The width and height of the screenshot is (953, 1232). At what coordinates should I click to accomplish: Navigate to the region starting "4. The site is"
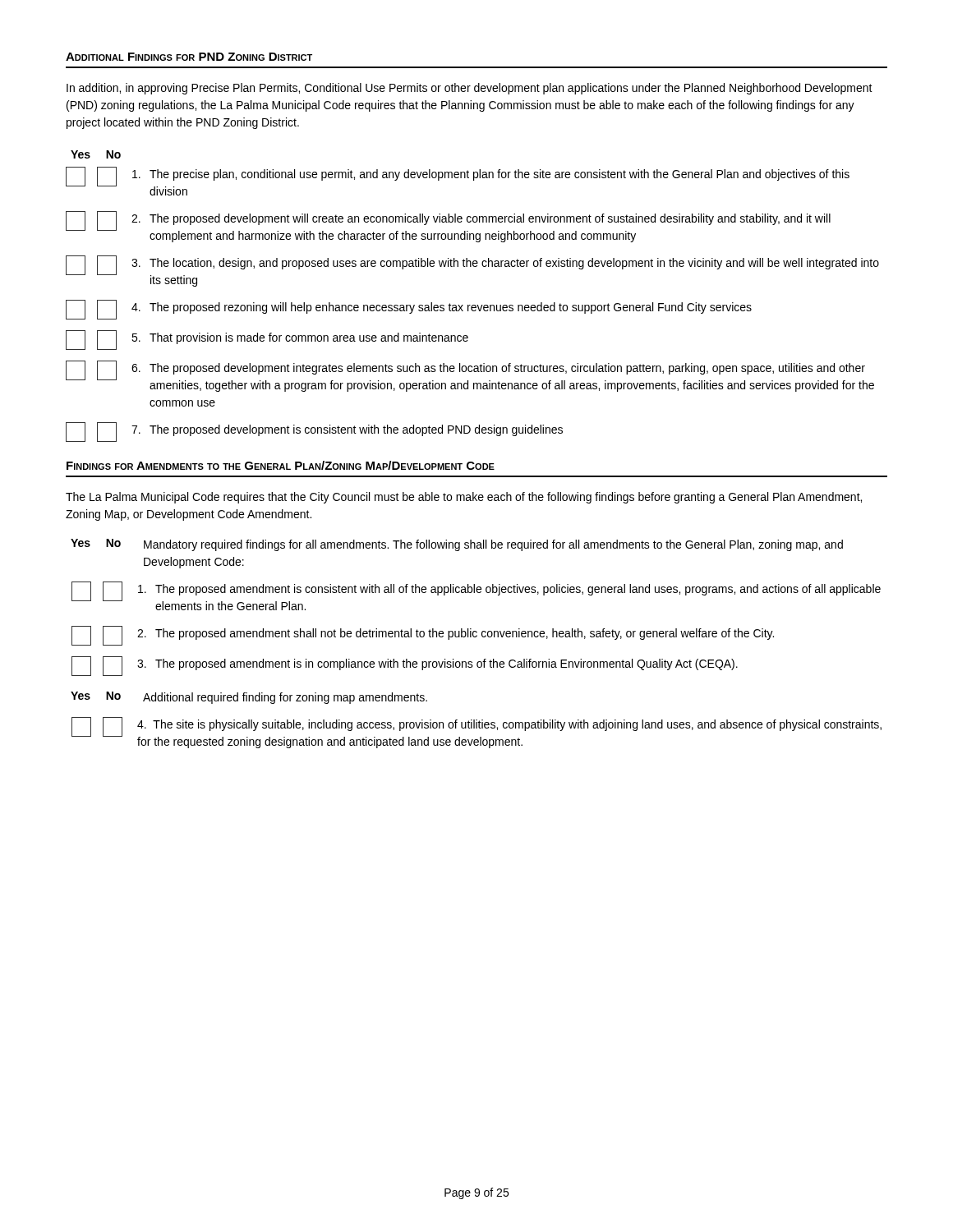[x=479, y=733]
